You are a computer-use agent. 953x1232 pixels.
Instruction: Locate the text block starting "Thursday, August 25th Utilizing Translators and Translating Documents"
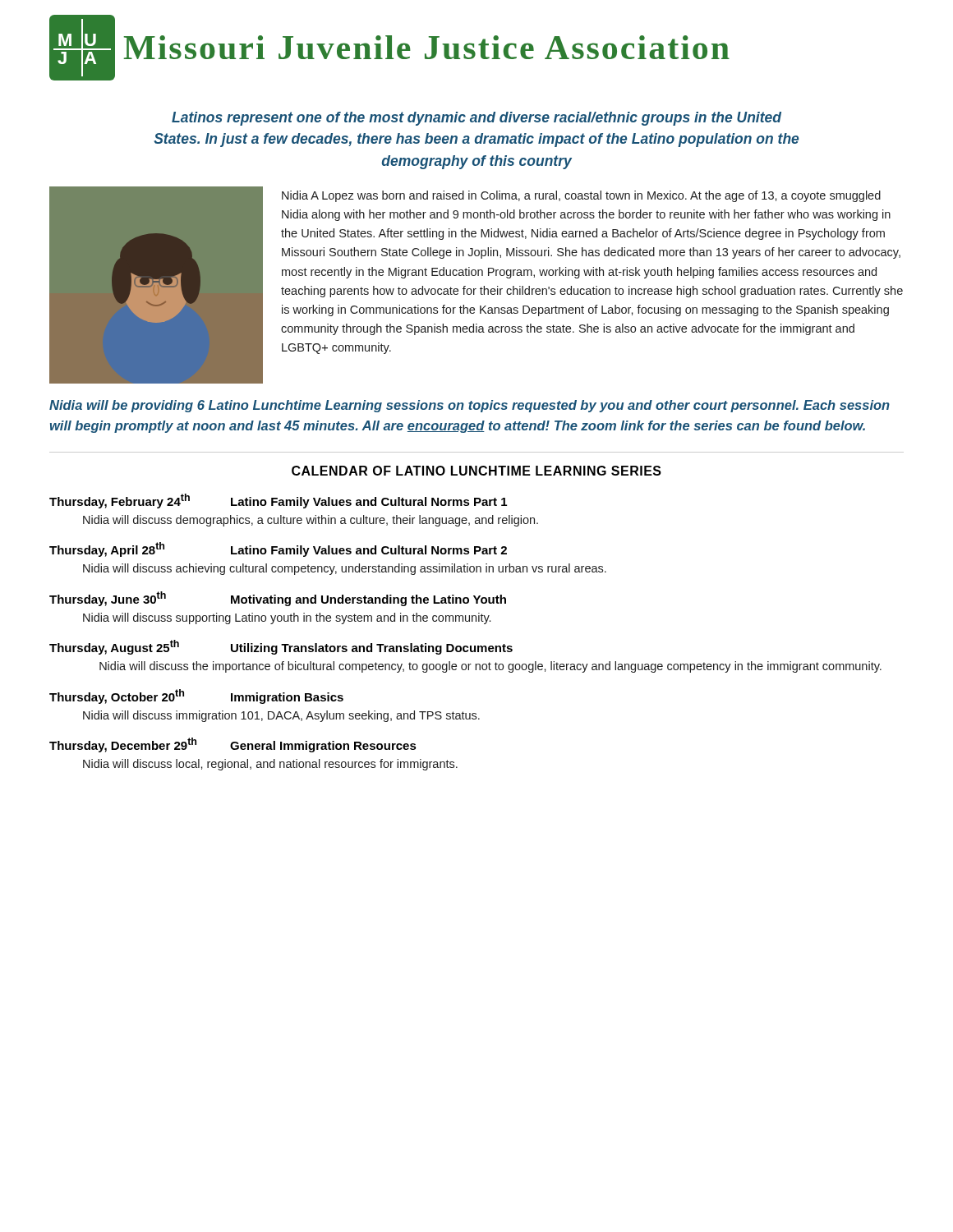476,657
